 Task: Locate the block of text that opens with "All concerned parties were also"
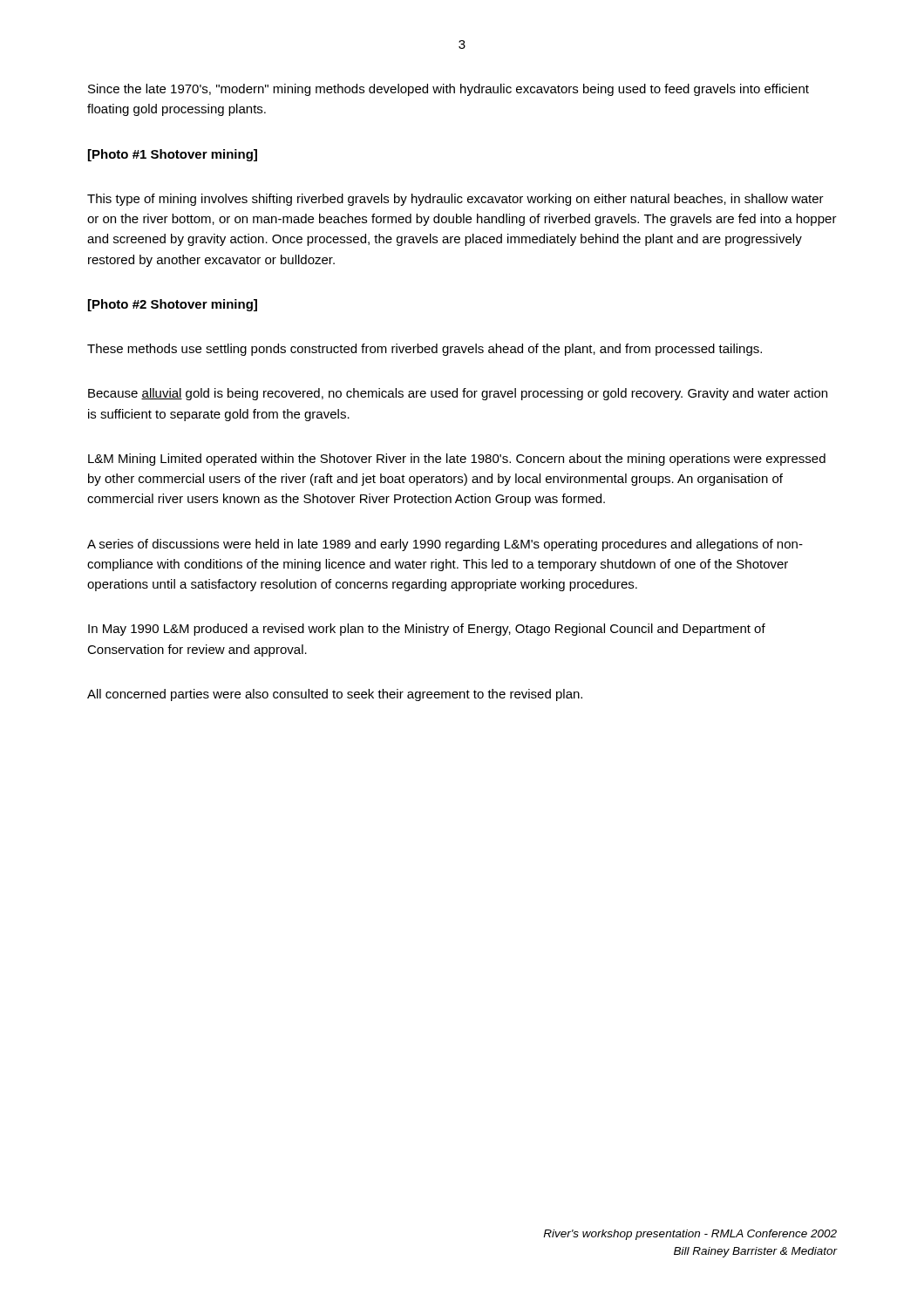pos(335,693)
